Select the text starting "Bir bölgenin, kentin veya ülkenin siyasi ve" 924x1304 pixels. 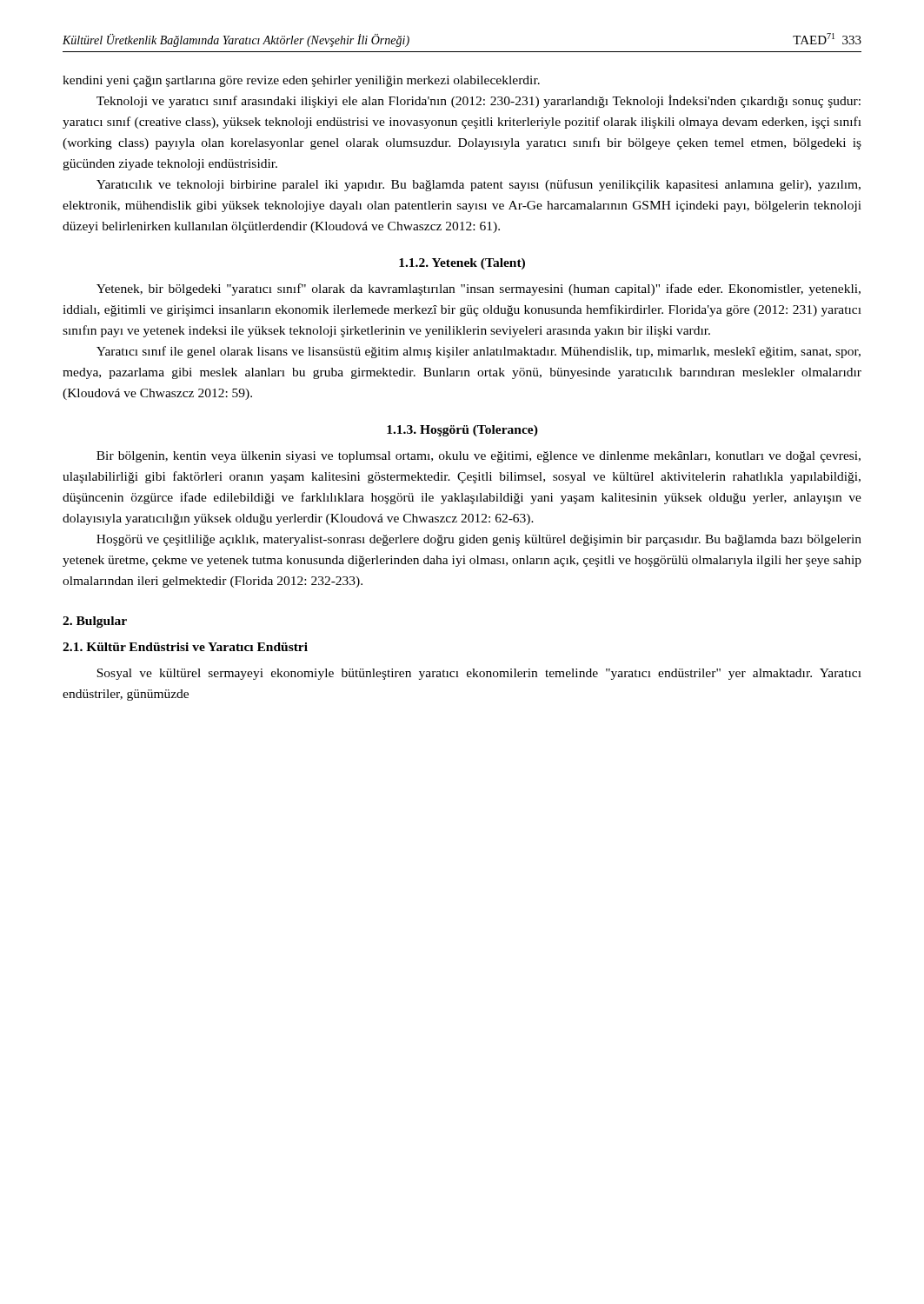(x=462, y=487)
